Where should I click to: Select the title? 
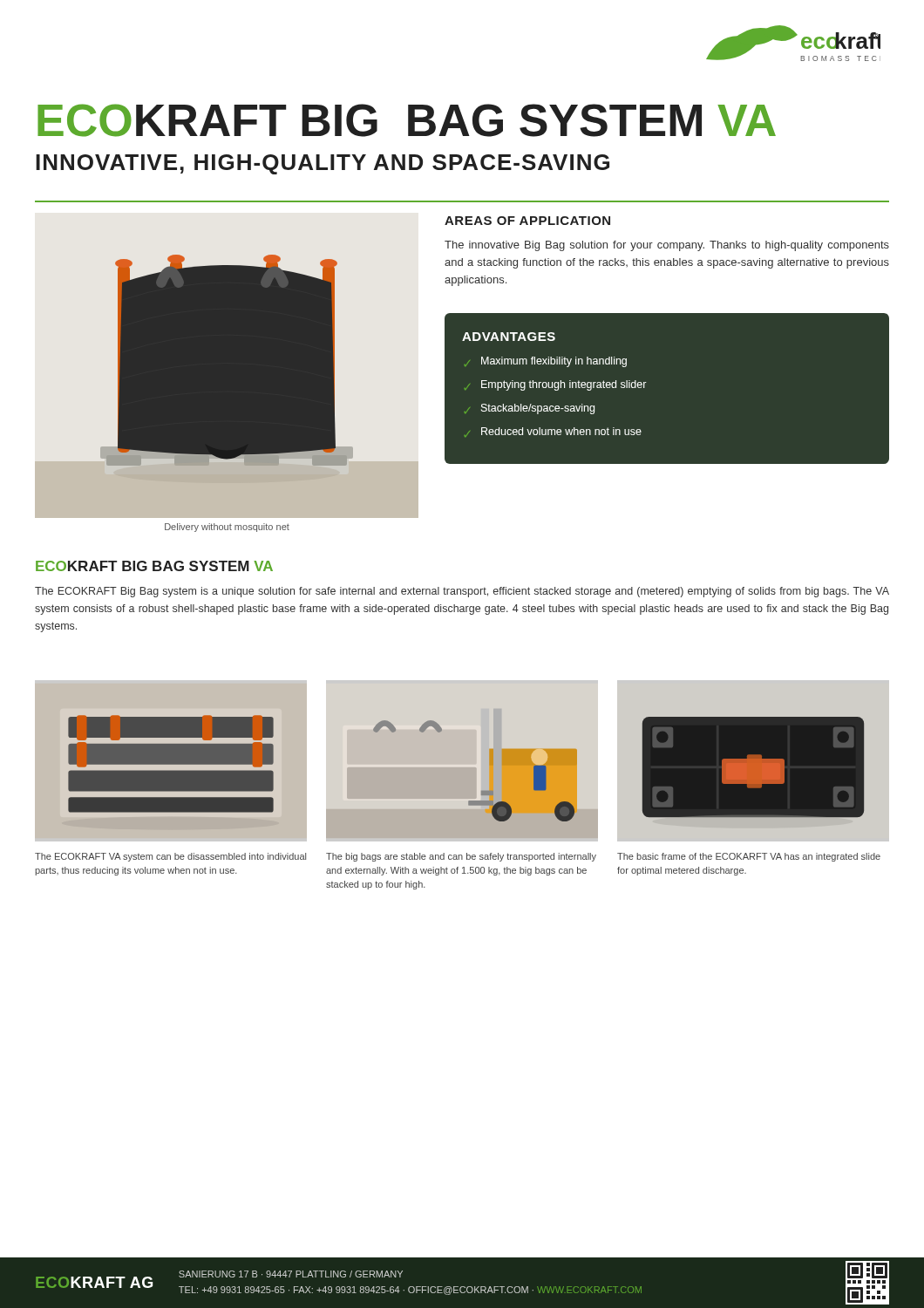(462, 136)
